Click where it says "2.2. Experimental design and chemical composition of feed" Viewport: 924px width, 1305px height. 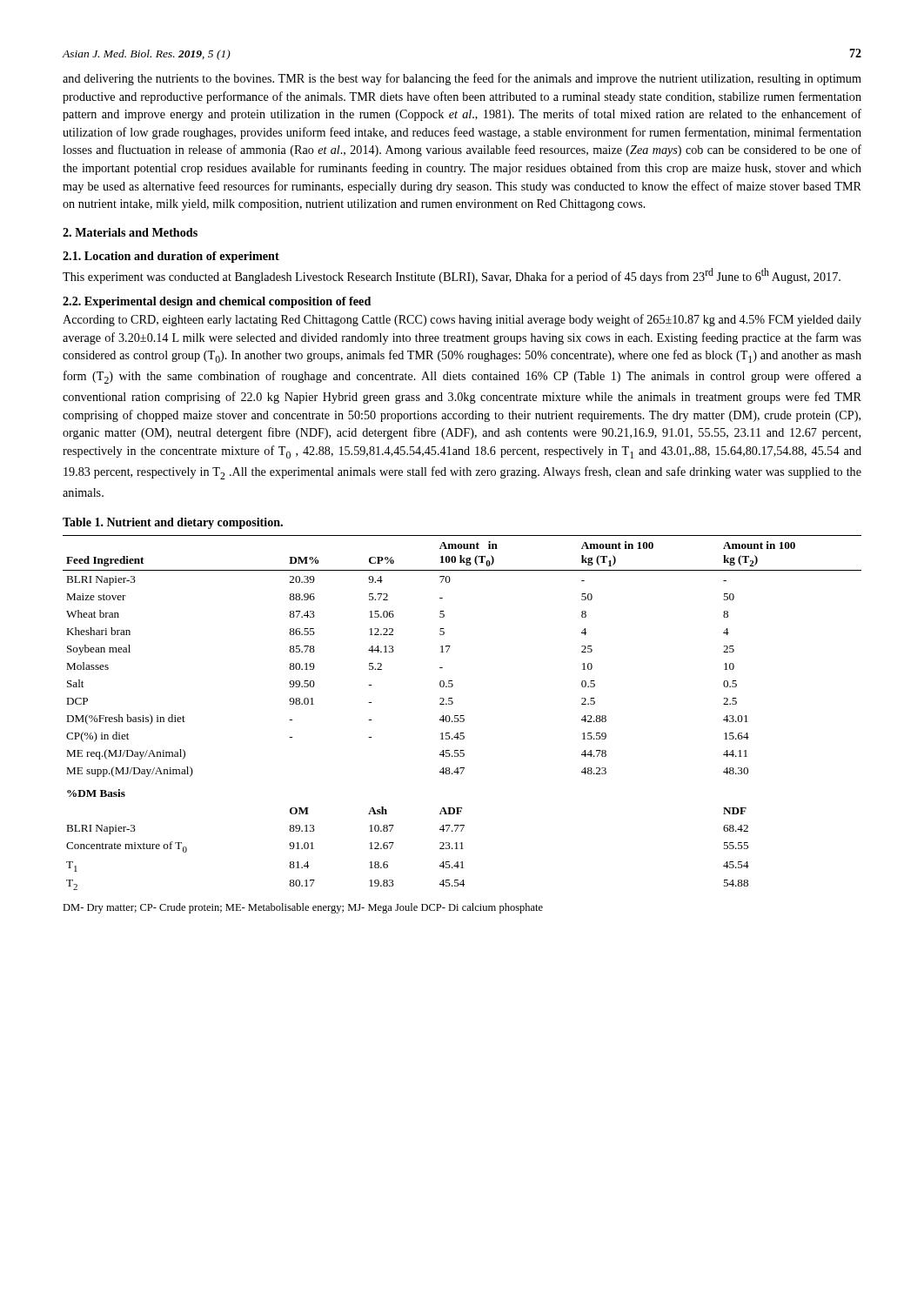pyautogui.click(x=217, y=301)
